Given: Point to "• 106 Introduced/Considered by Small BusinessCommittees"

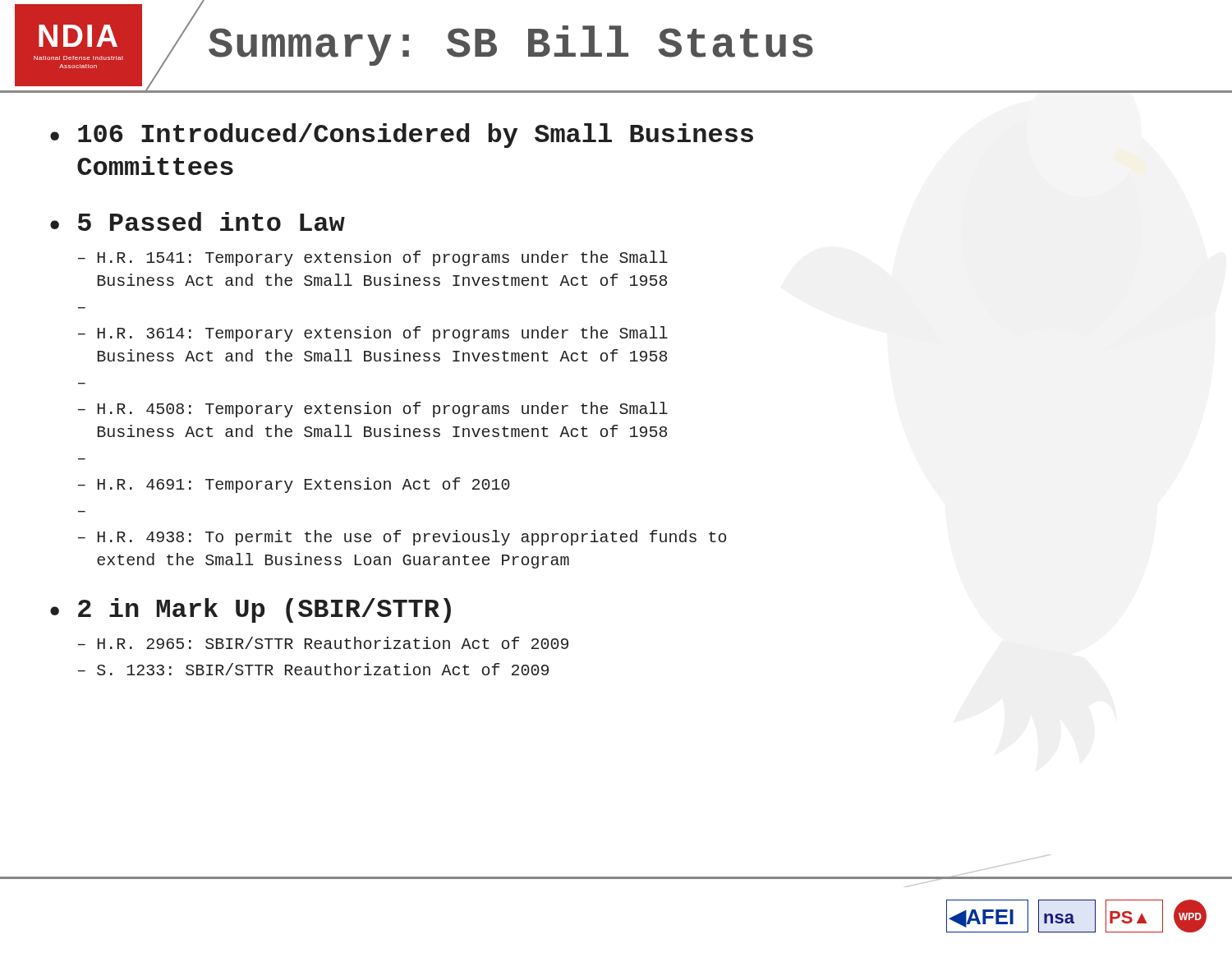Looking at the screenshot, I should (402, 152).
